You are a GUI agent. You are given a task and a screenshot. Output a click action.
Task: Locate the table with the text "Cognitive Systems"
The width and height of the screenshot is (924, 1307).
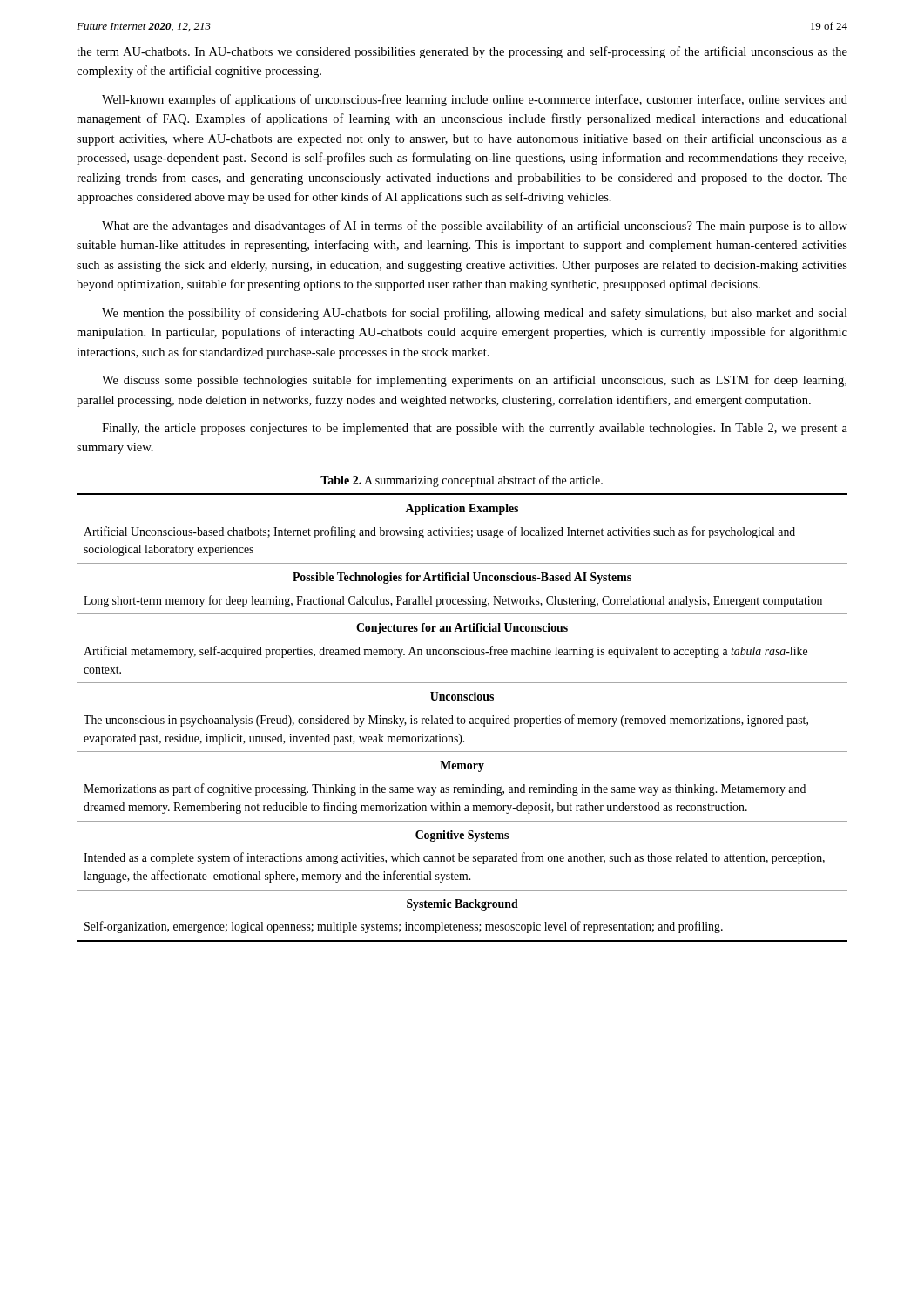point(462,717)
